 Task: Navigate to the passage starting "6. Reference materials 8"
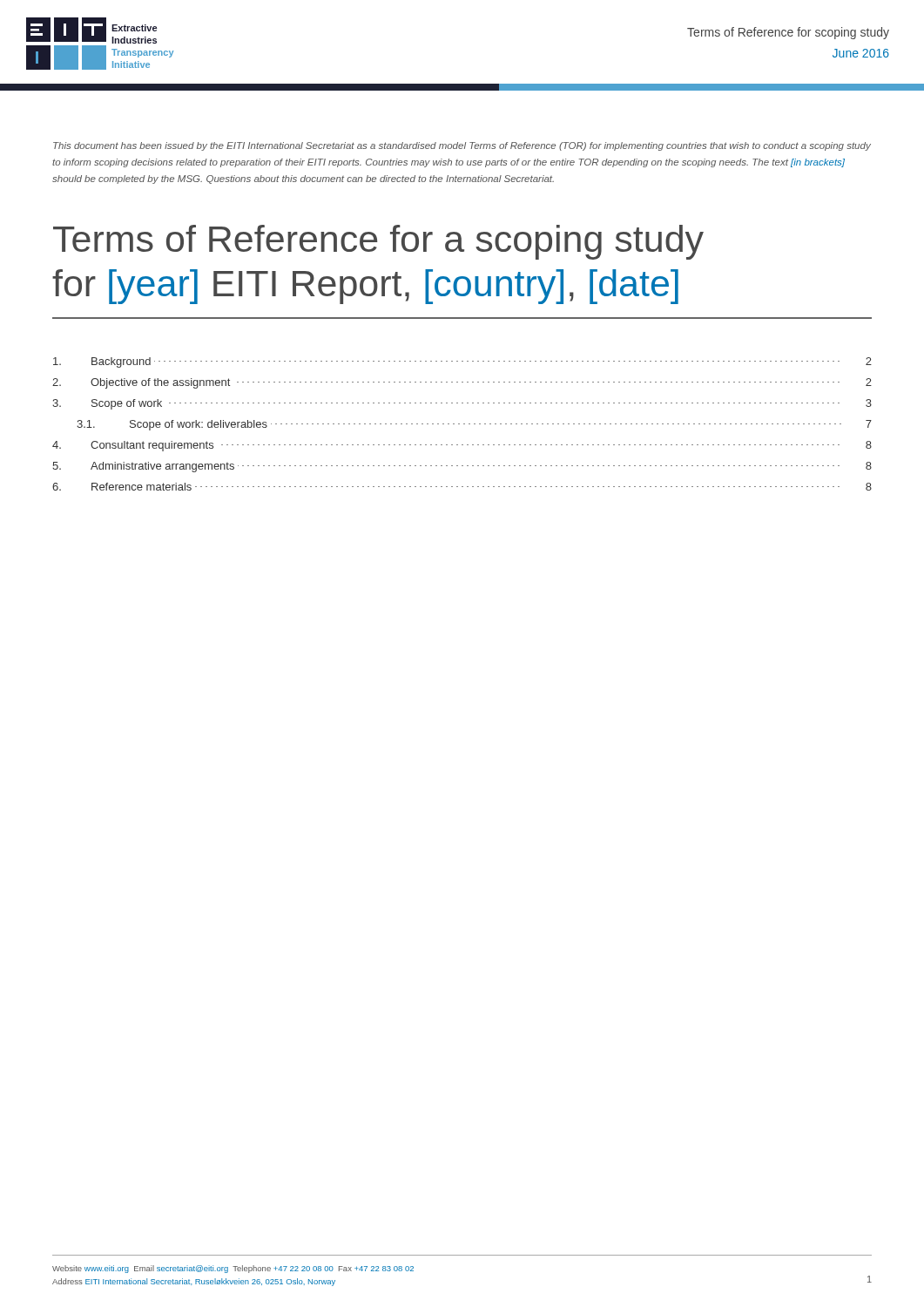pos(462,486)
